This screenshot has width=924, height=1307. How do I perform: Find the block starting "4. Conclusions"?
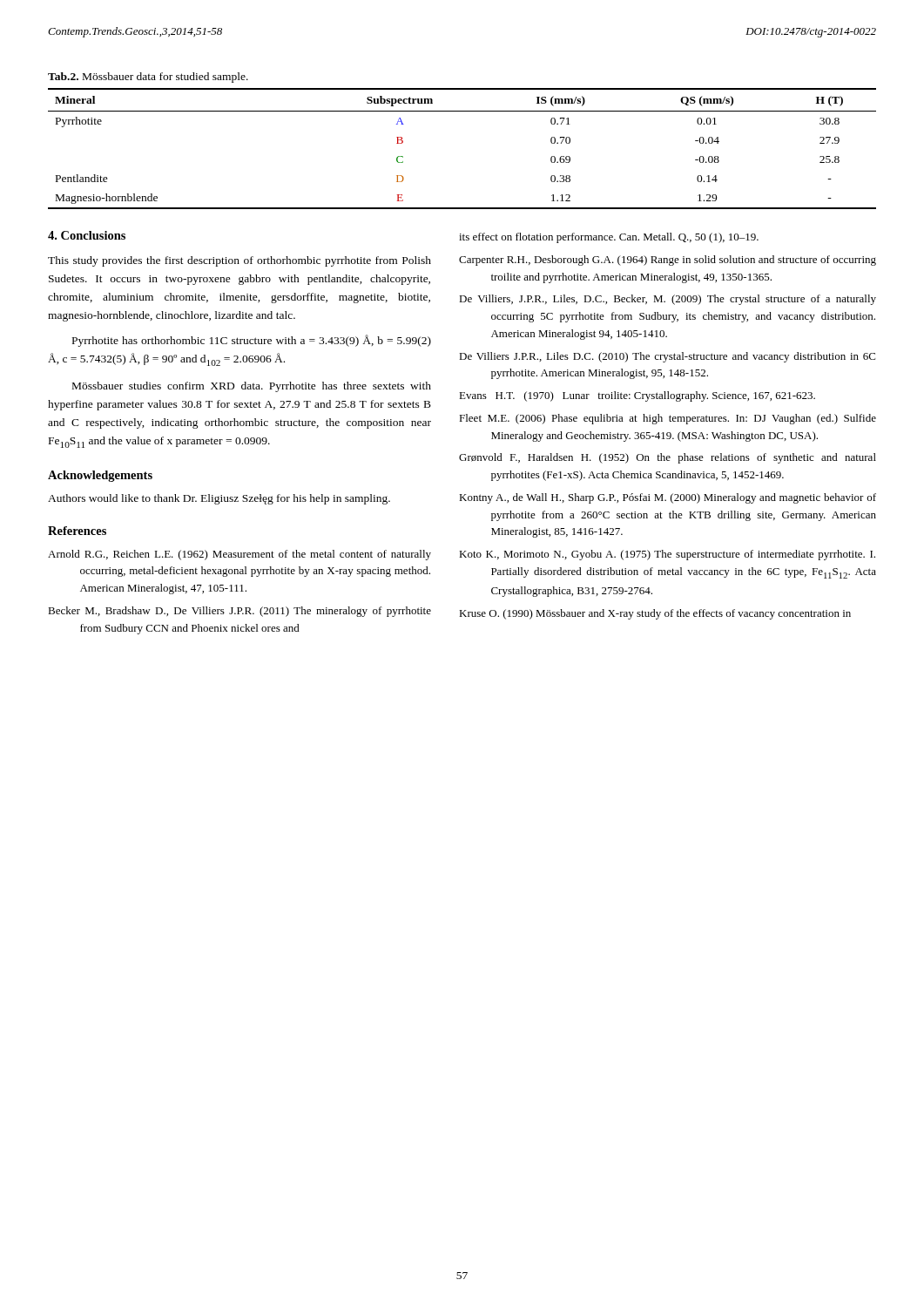[x=87, y=235]
